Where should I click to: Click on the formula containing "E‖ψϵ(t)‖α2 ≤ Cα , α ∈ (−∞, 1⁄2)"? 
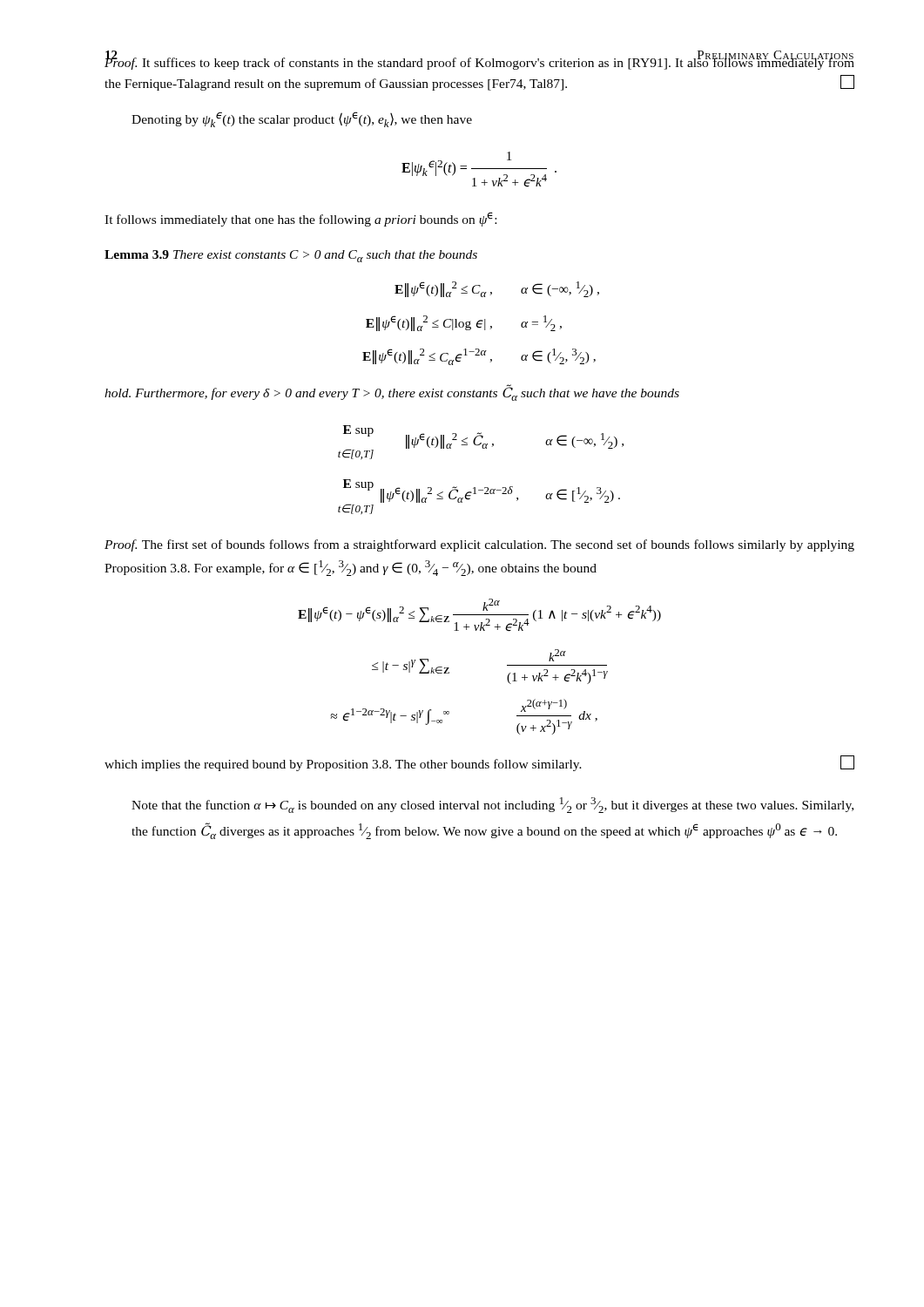pos(479,323)
